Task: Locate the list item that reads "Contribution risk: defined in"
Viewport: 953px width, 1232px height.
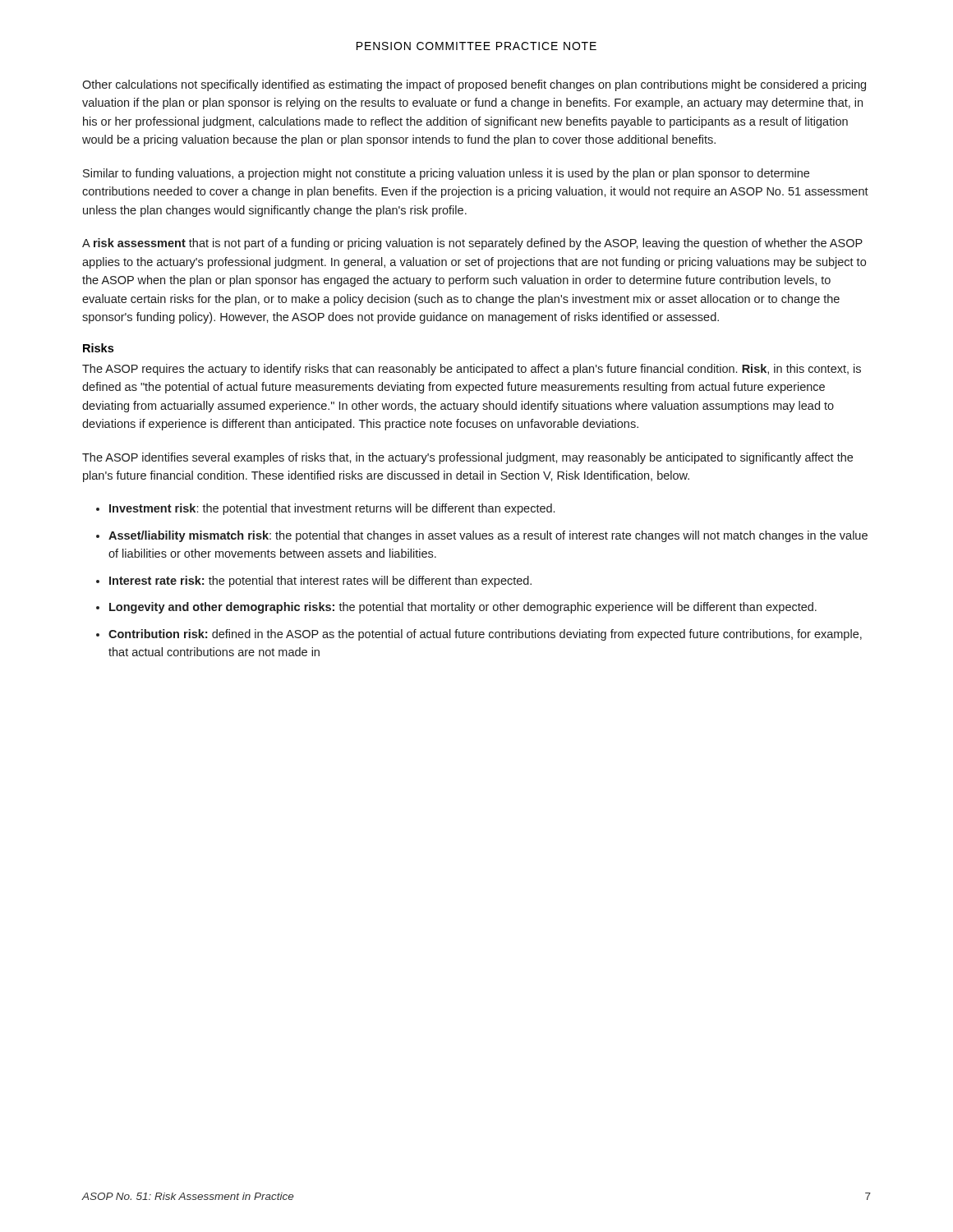Action: pyautogui.click(x=485, y=643)
